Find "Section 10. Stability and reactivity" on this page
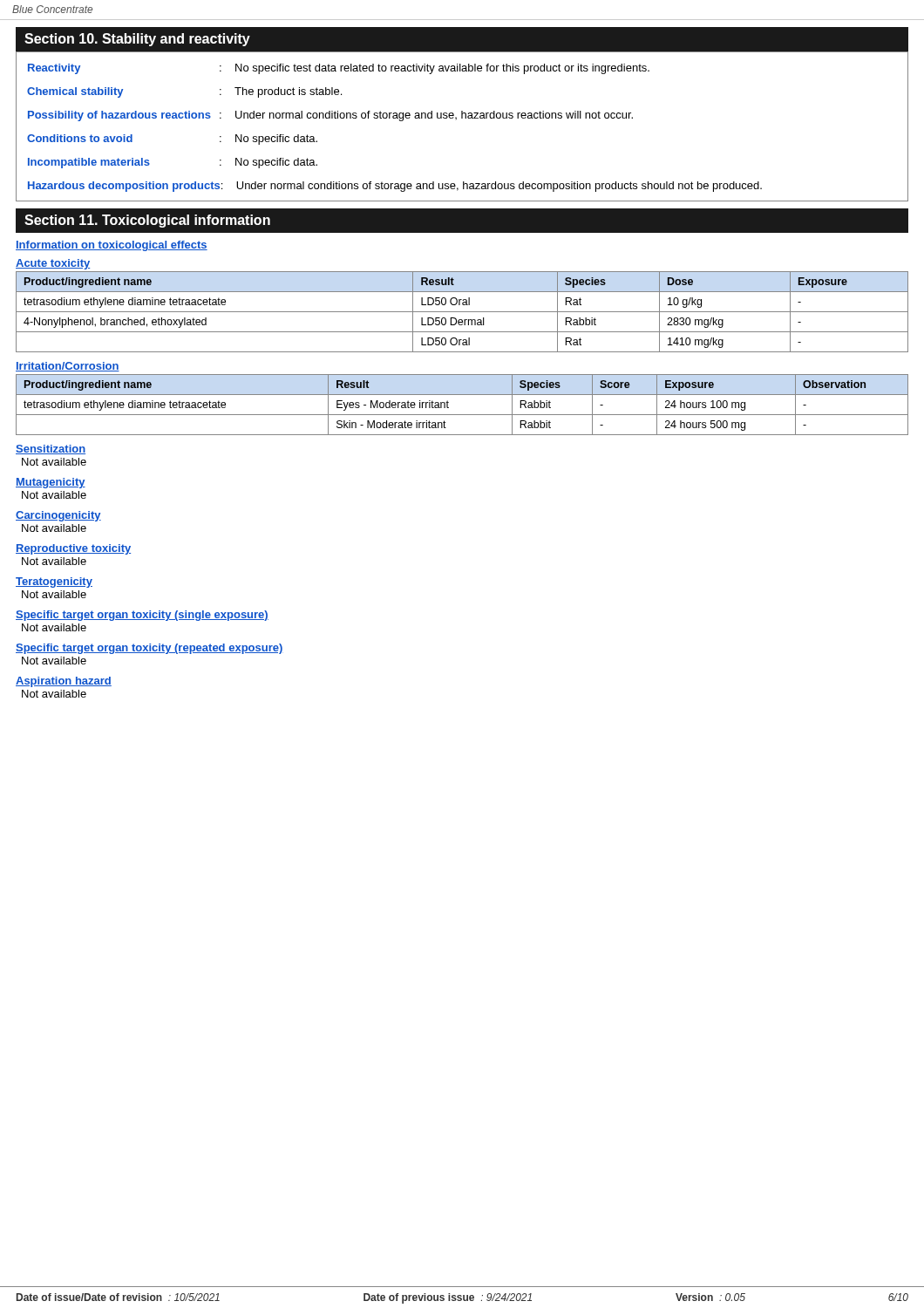The image size is (924, 1308). (137, 40)
